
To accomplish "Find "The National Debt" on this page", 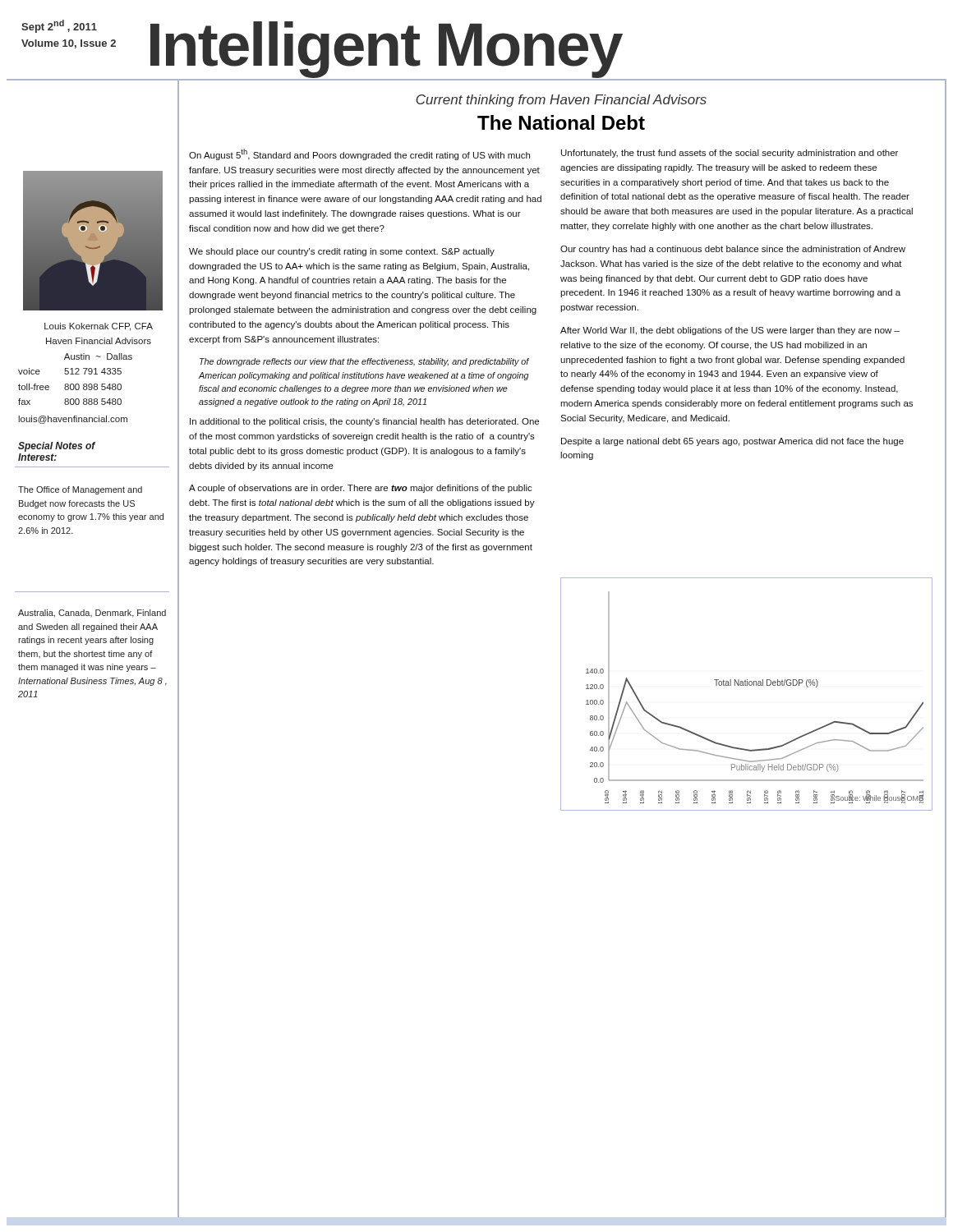I will 561,123.
